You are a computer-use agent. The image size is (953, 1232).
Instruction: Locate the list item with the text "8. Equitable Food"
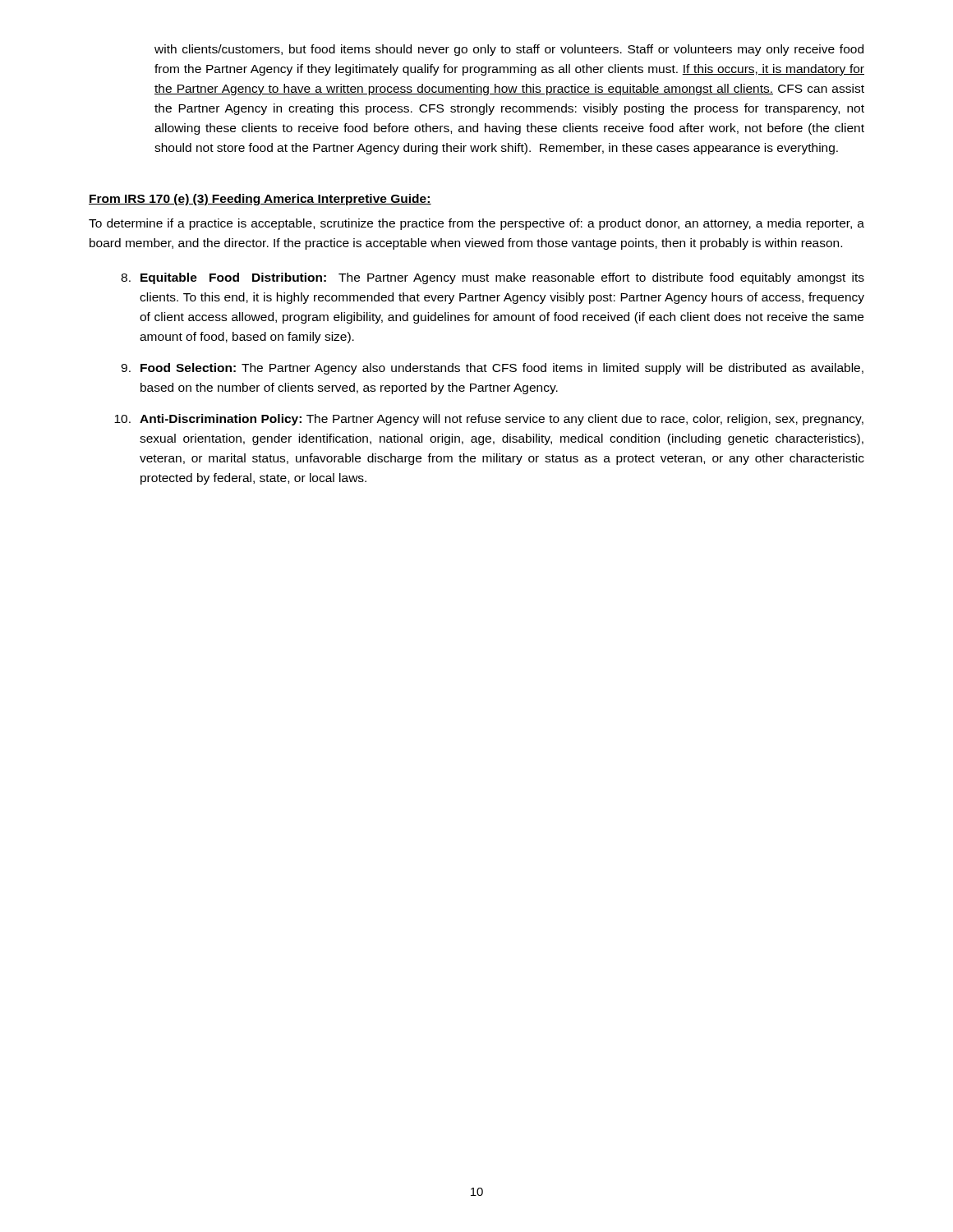pos(476,307)
